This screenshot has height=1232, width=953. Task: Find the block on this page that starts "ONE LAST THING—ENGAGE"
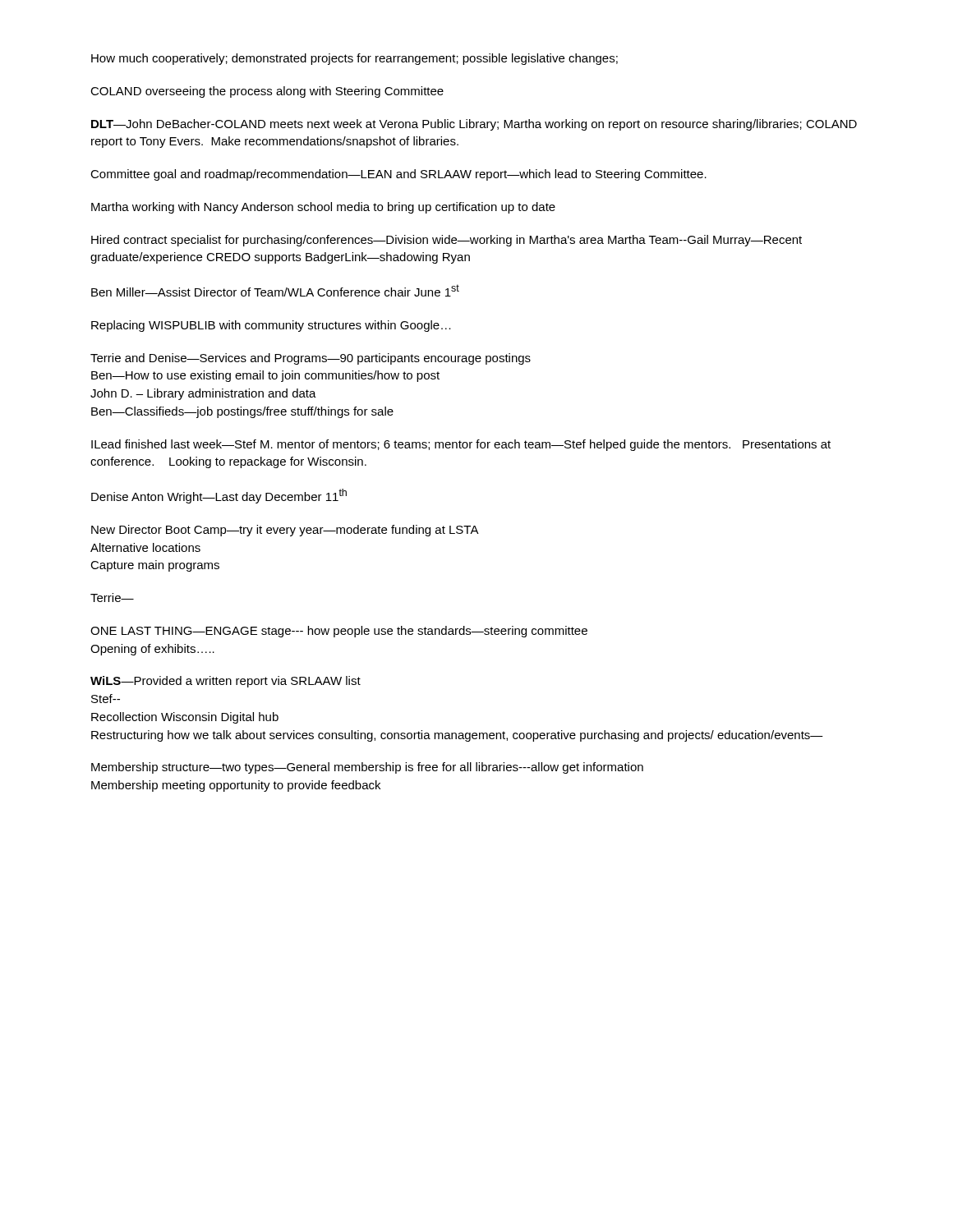click(339, 639)
